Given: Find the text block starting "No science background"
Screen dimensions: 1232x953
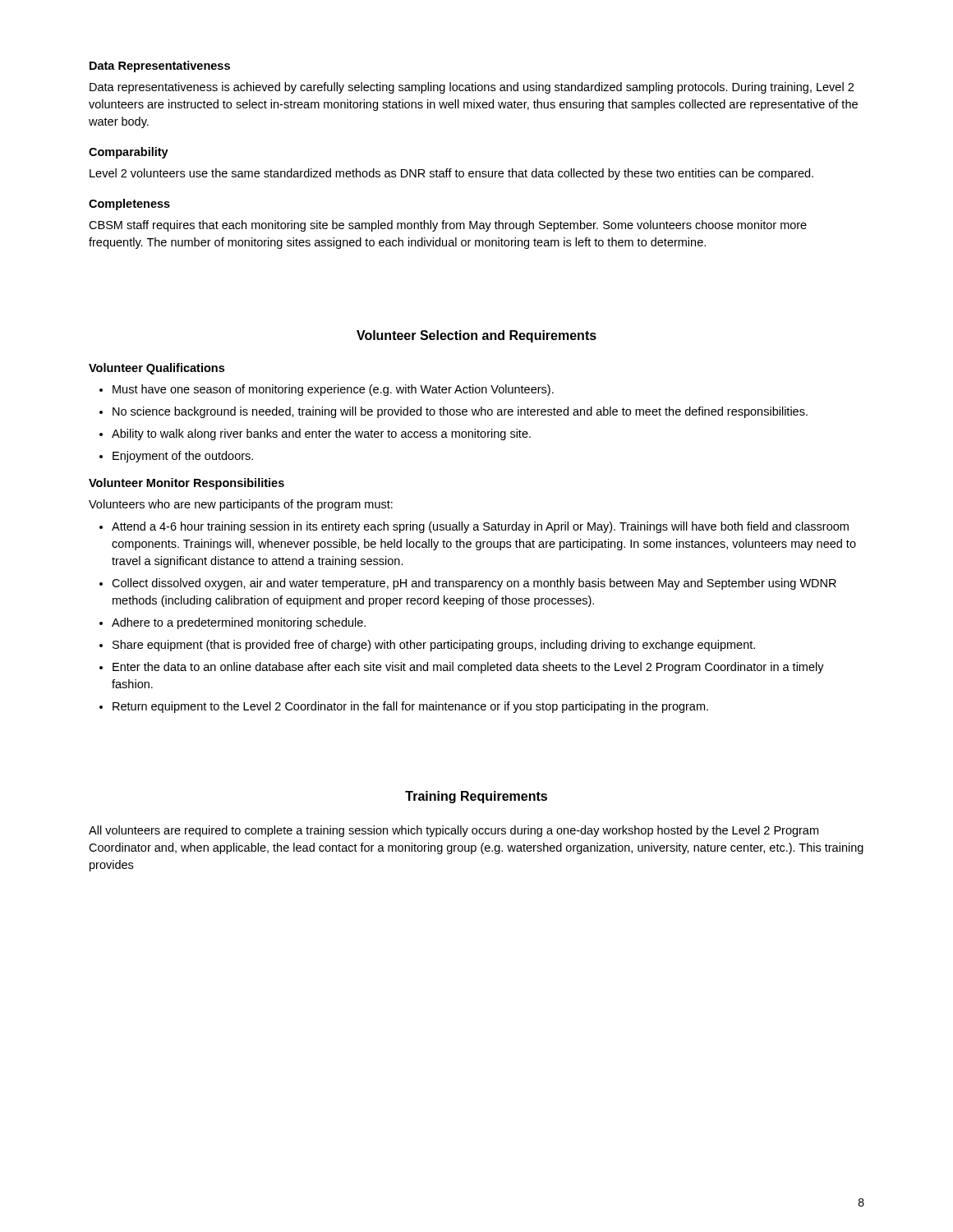Looking at the screenshot, I should [x=460, y=412].
